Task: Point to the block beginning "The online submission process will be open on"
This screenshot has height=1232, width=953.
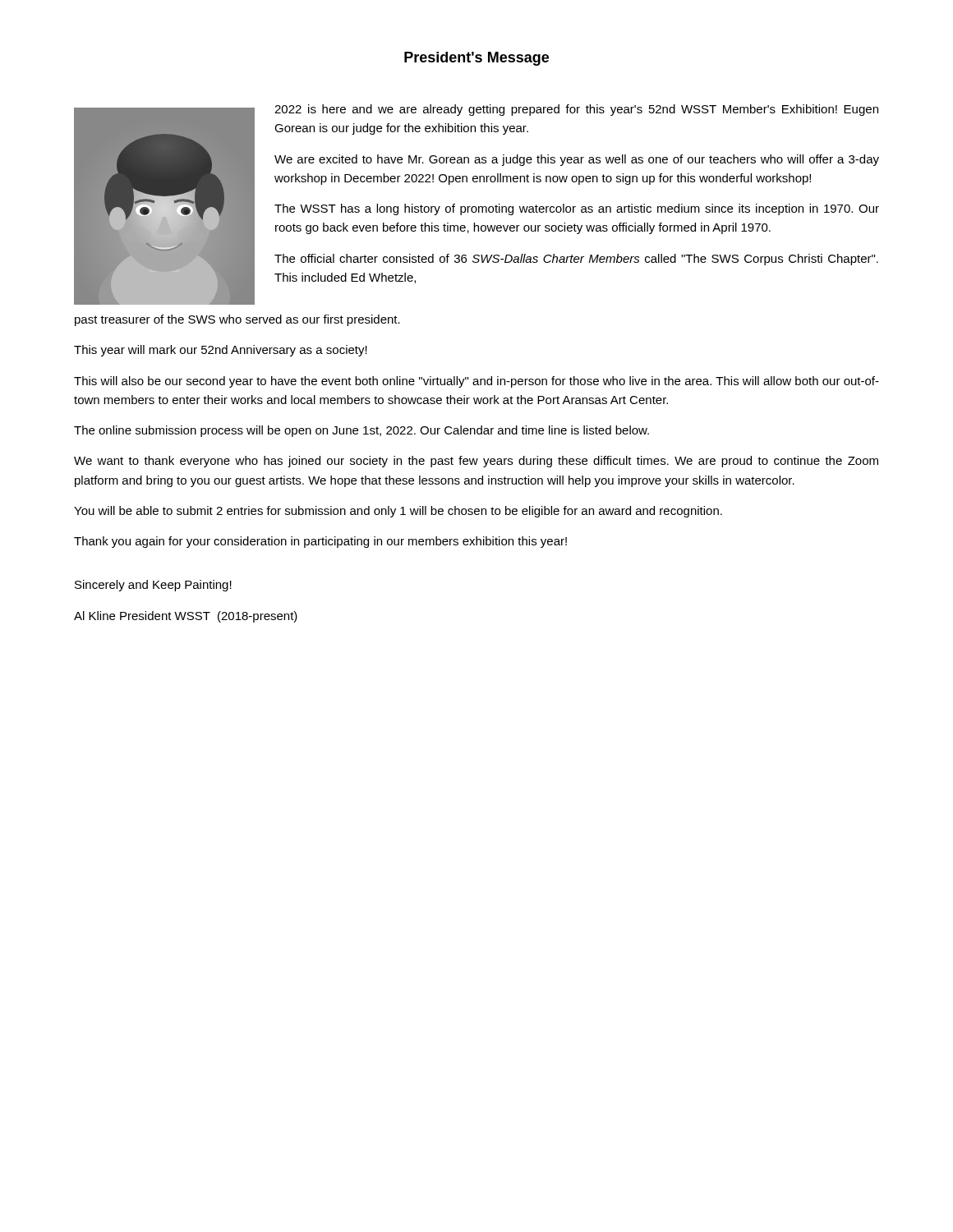Action: point(362,430)
